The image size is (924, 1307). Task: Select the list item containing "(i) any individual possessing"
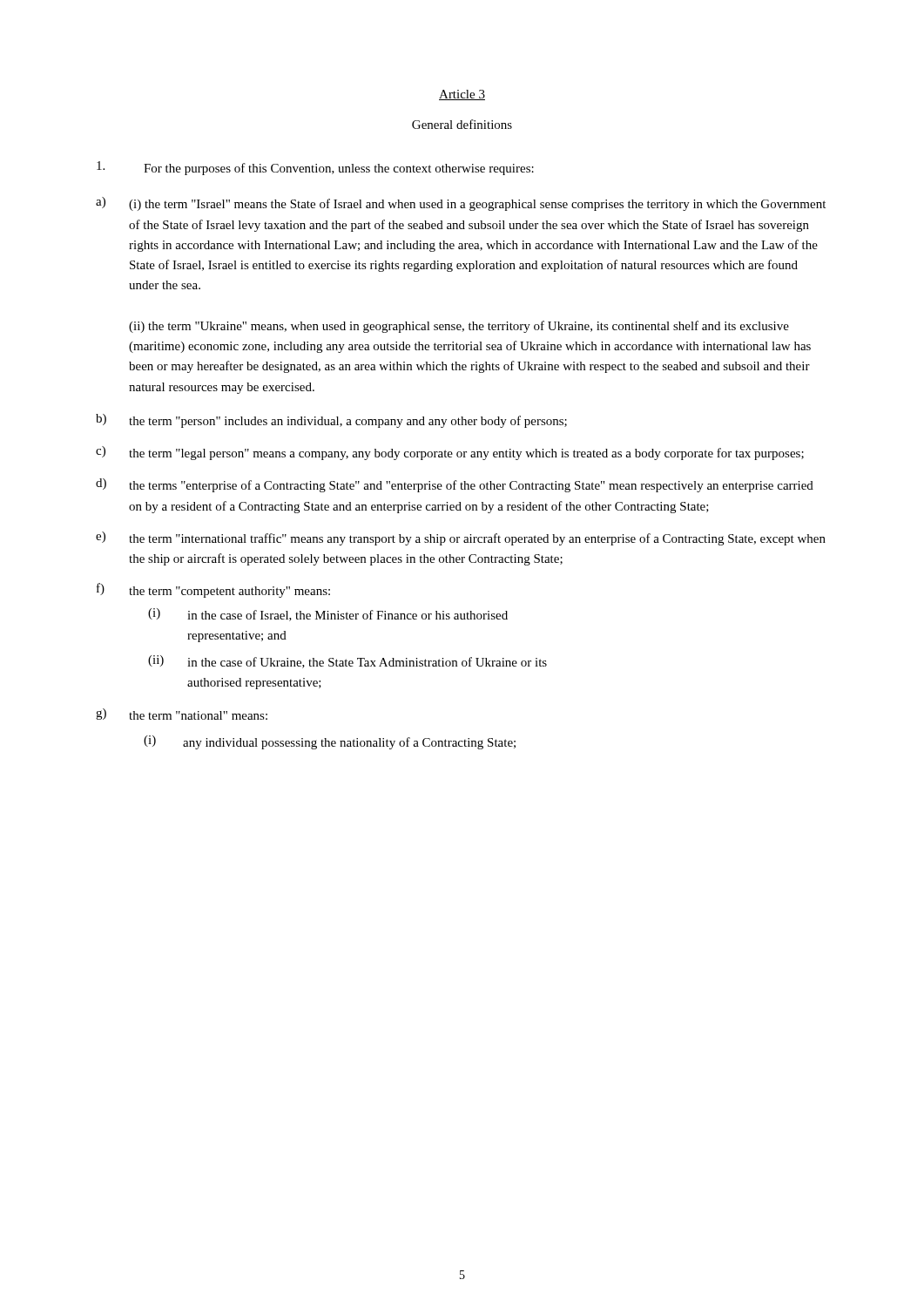point(486,743)
